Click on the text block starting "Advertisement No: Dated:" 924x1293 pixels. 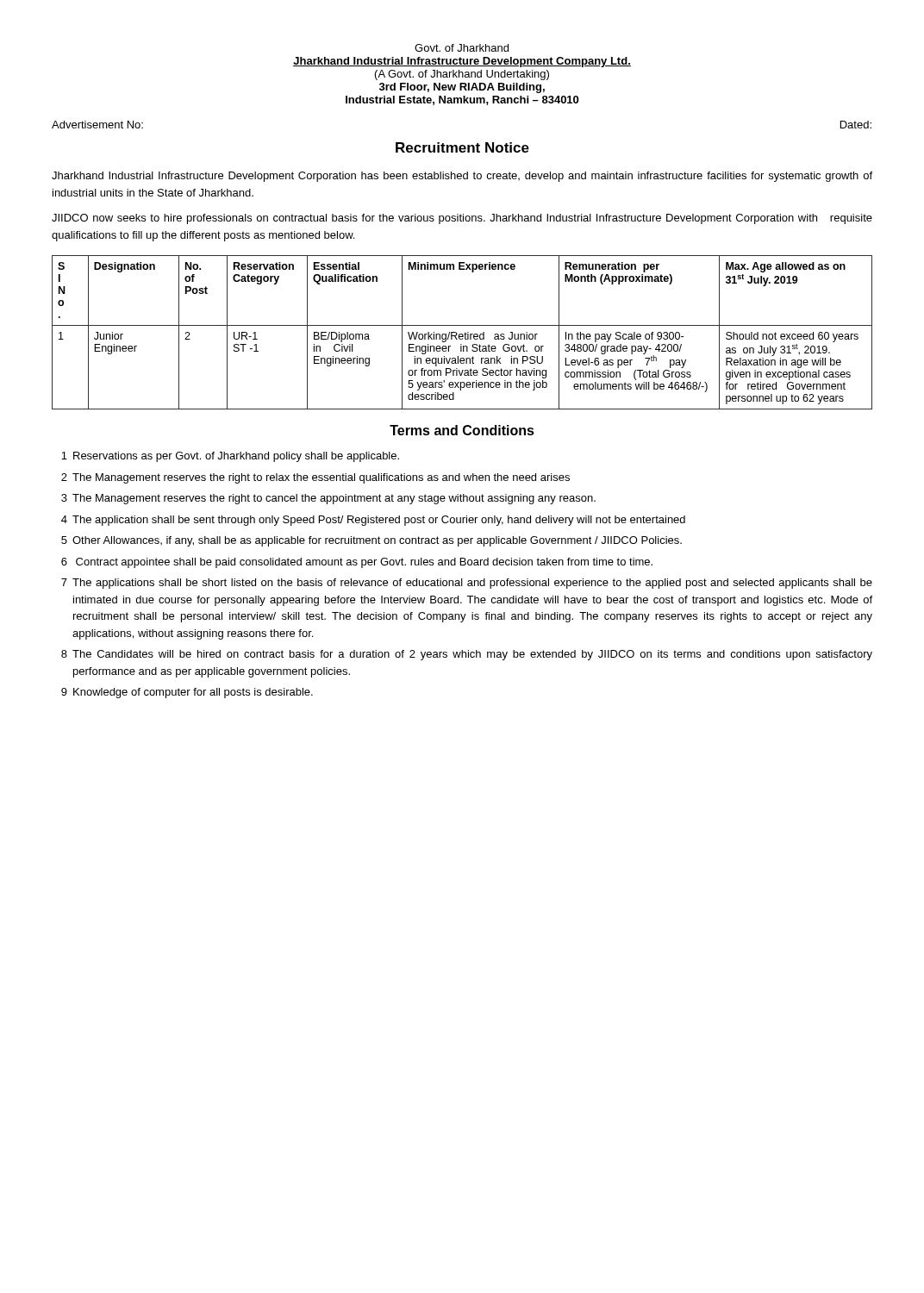(93, 125)
